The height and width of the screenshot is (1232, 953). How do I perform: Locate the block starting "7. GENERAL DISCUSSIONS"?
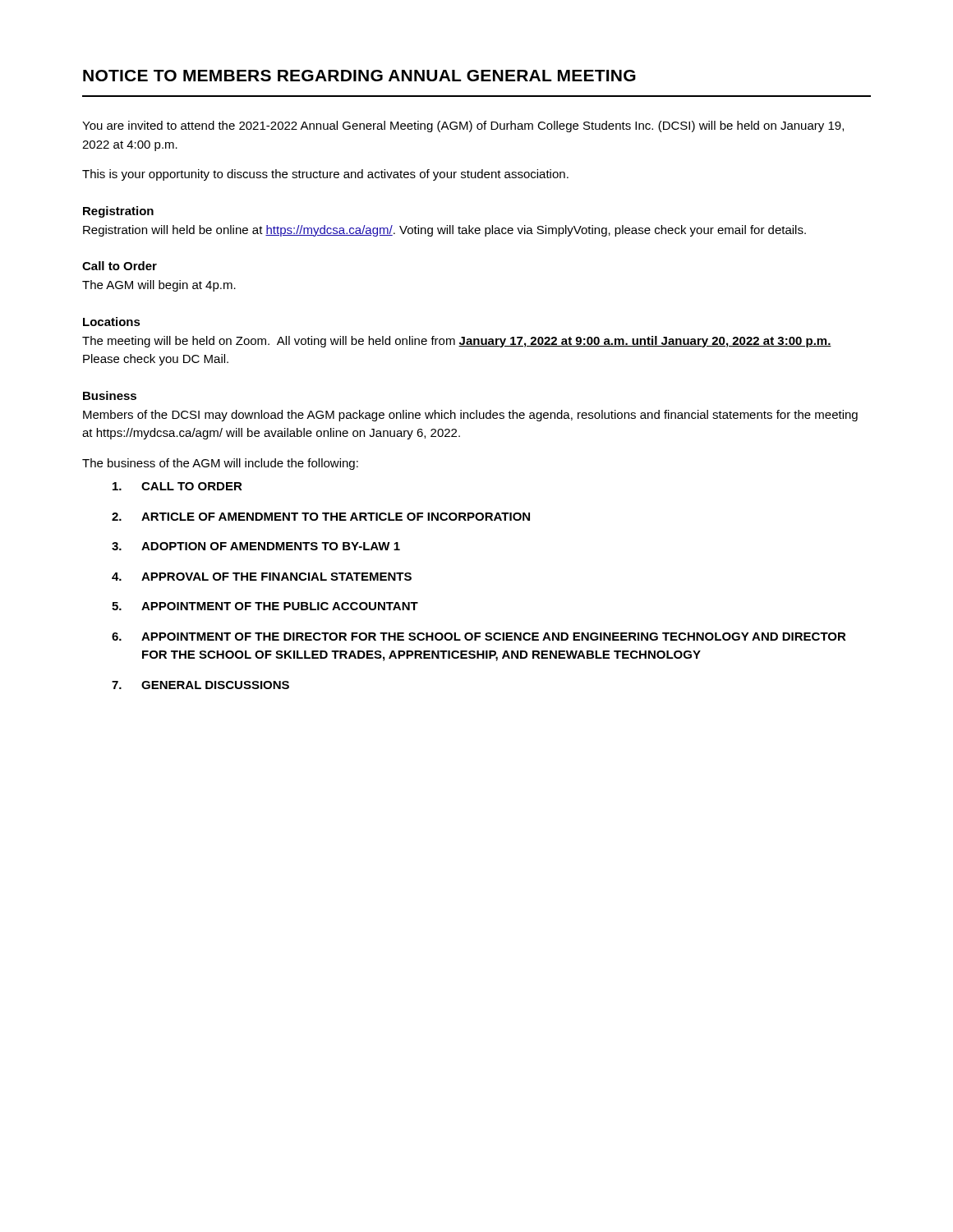[201, 685]
